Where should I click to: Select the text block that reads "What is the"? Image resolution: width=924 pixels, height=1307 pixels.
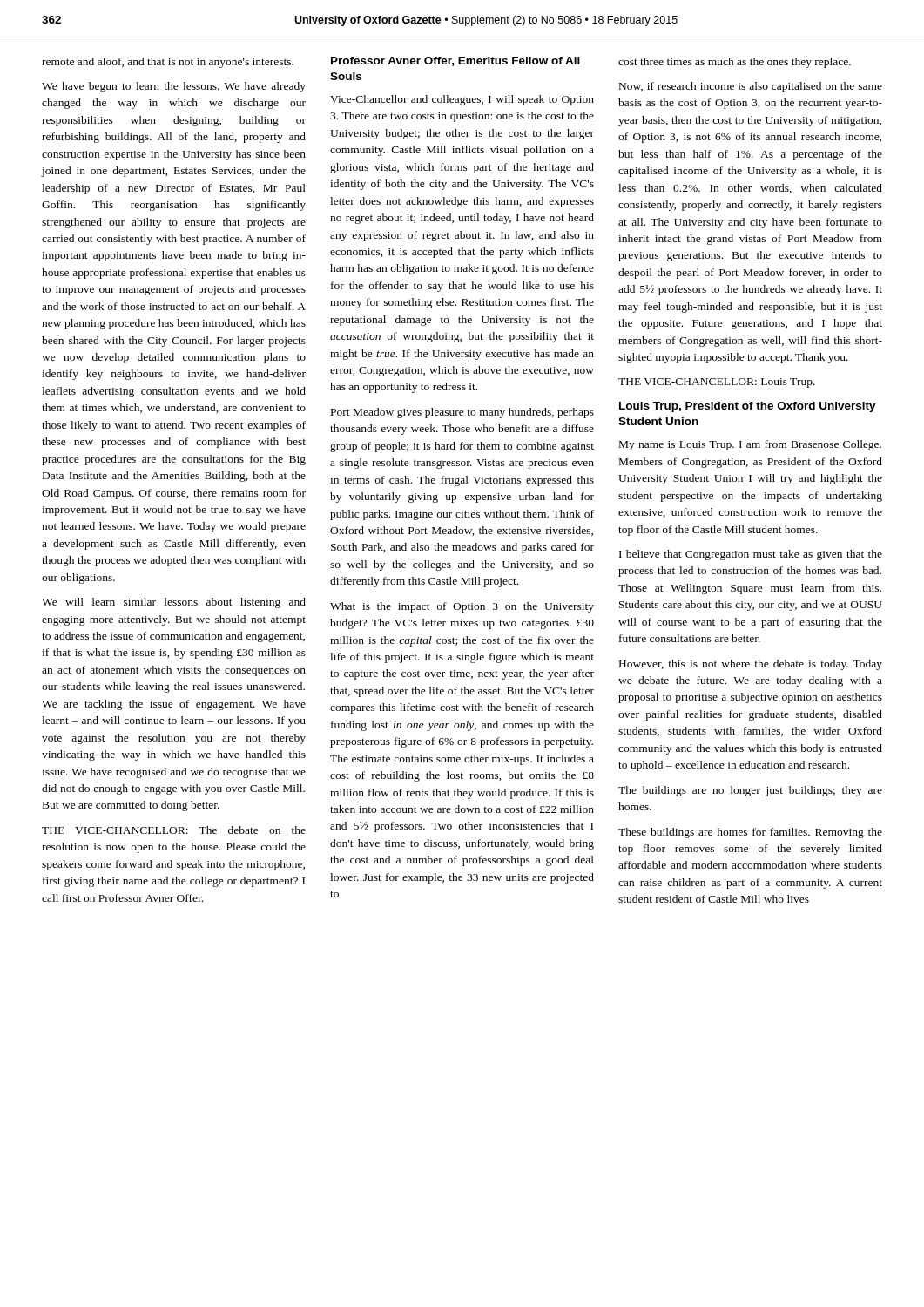pyautogui.click(x=462, y=750)
